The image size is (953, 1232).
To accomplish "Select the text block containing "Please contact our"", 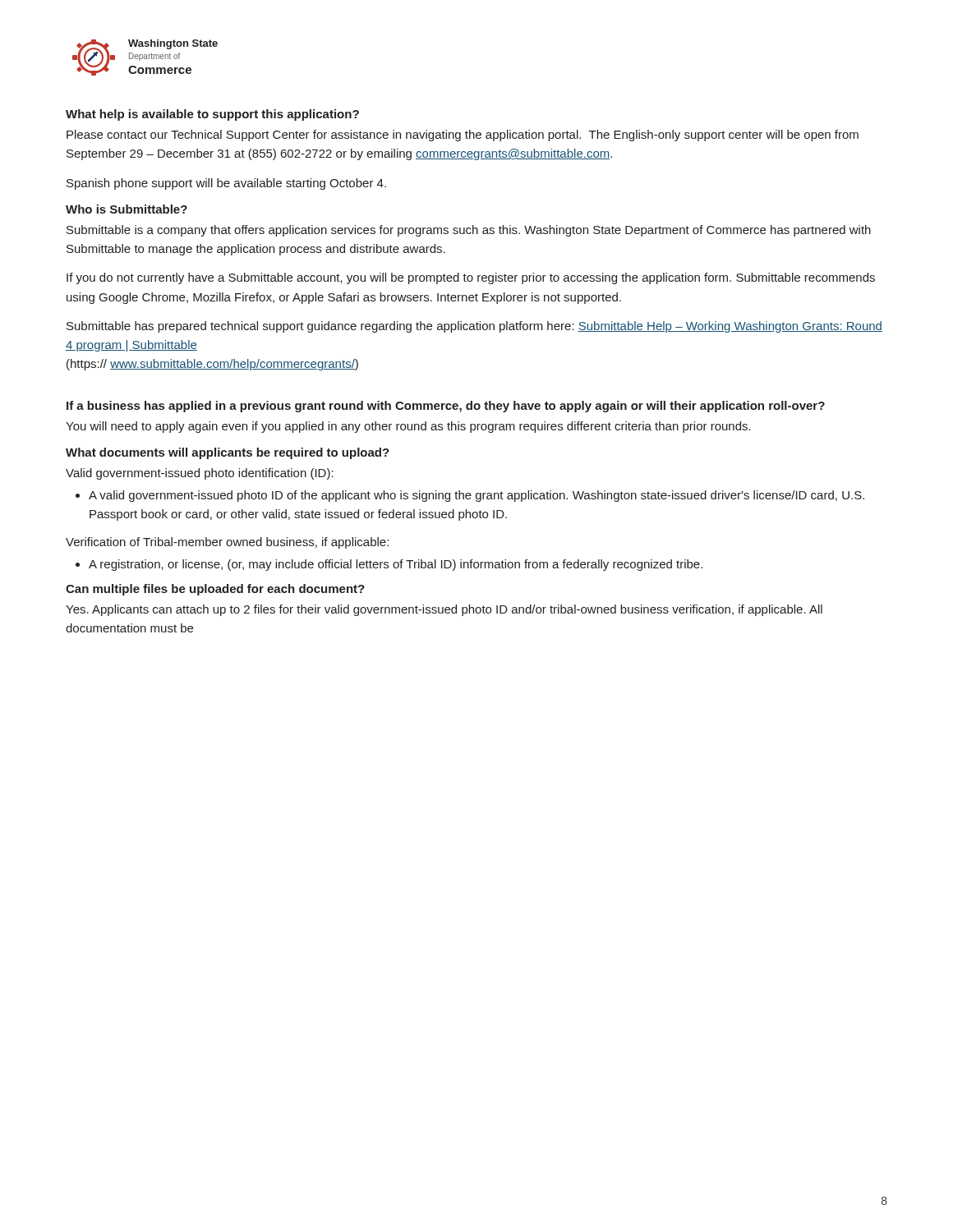I will click(462, 144).
